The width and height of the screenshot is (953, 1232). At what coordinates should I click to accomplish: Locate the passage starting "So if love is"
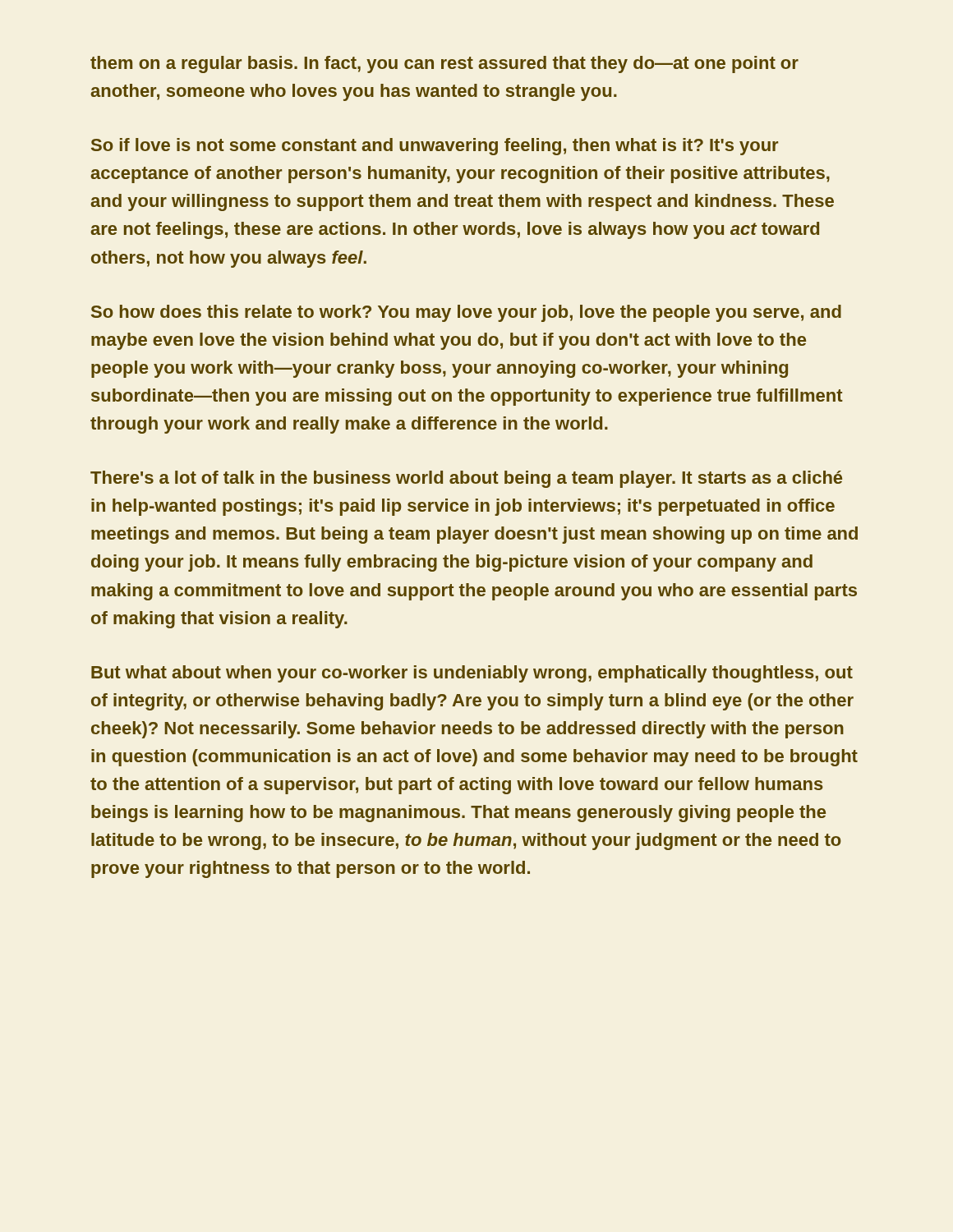click(x=462, y=201)
